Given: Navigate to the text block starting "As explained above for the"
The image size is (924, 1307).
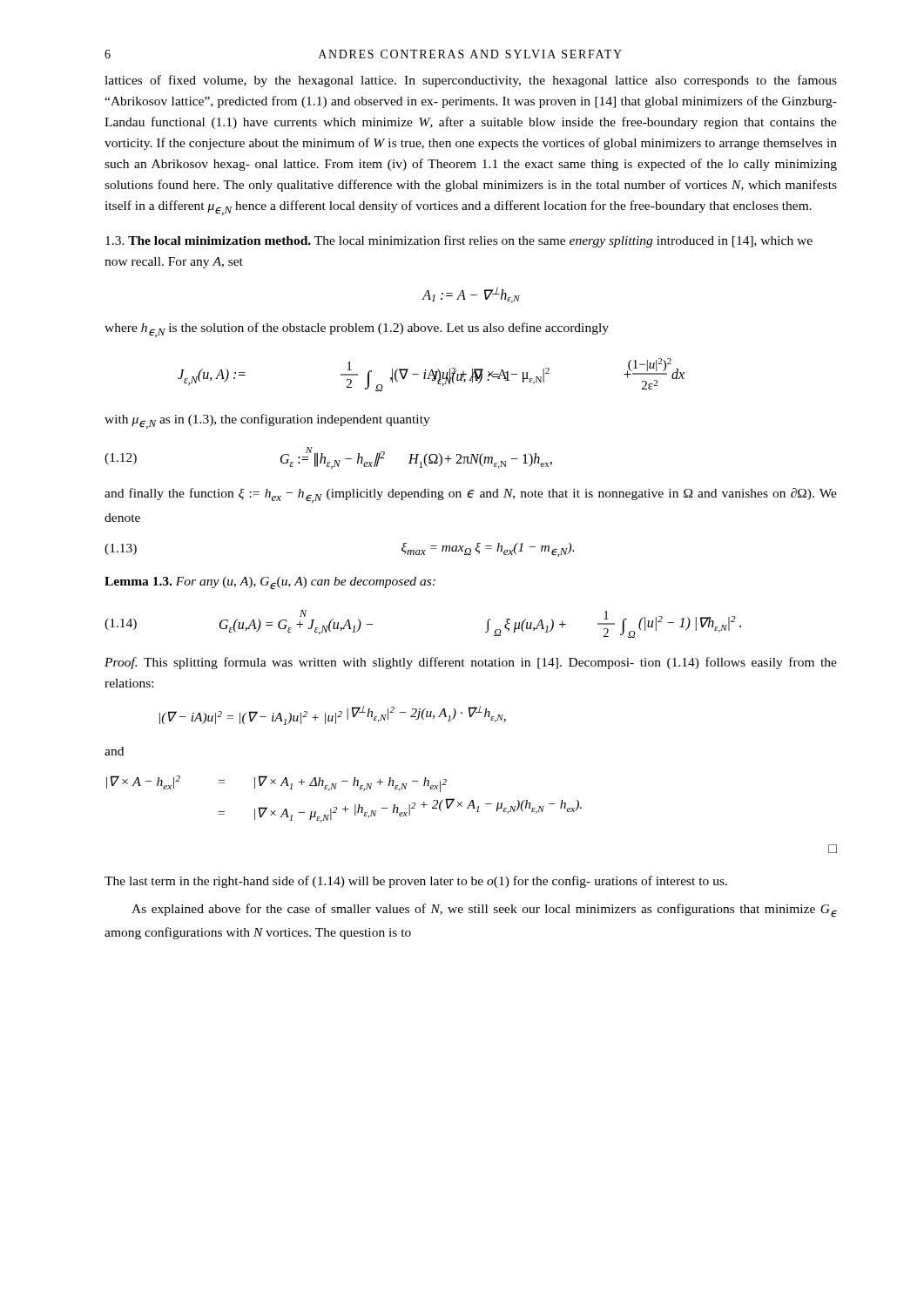Looking at the screenshot, I should [471, 920].
